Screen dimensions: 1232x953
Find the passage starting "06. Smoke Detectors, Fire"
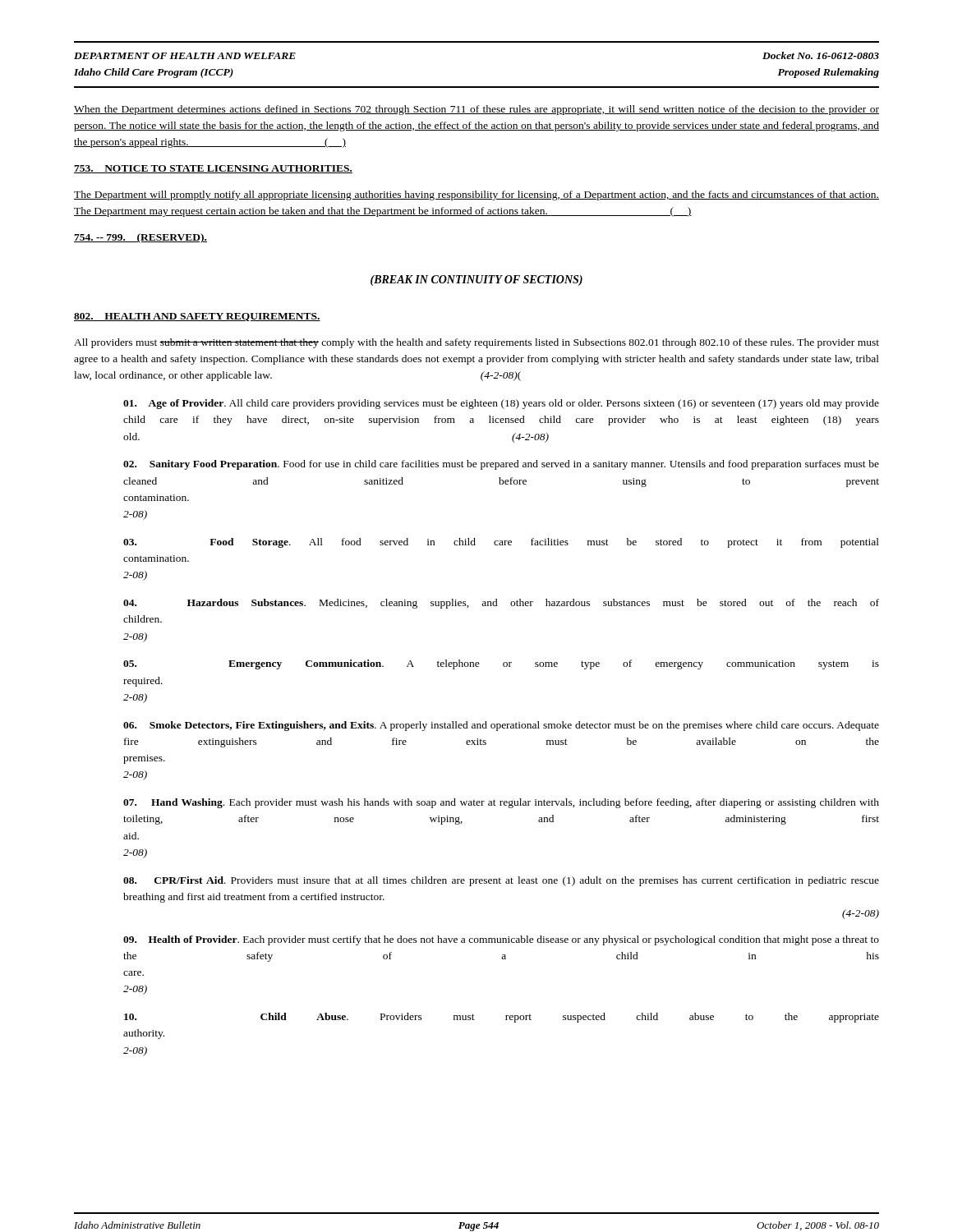pos(476,750)
